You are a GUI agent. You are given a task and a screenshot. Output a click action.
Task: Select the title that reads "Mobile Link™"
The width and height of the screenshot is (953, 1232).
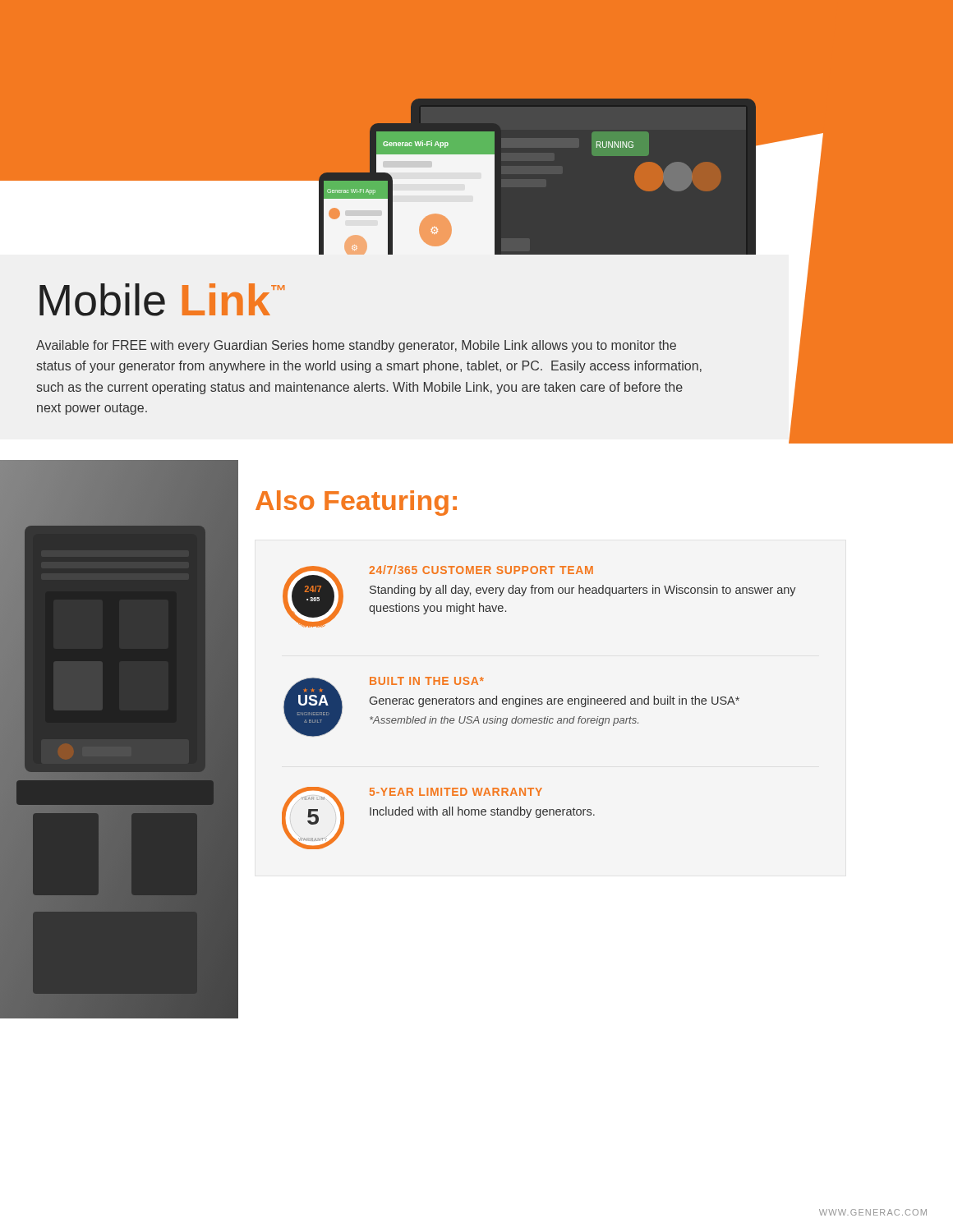coord(161,300)
